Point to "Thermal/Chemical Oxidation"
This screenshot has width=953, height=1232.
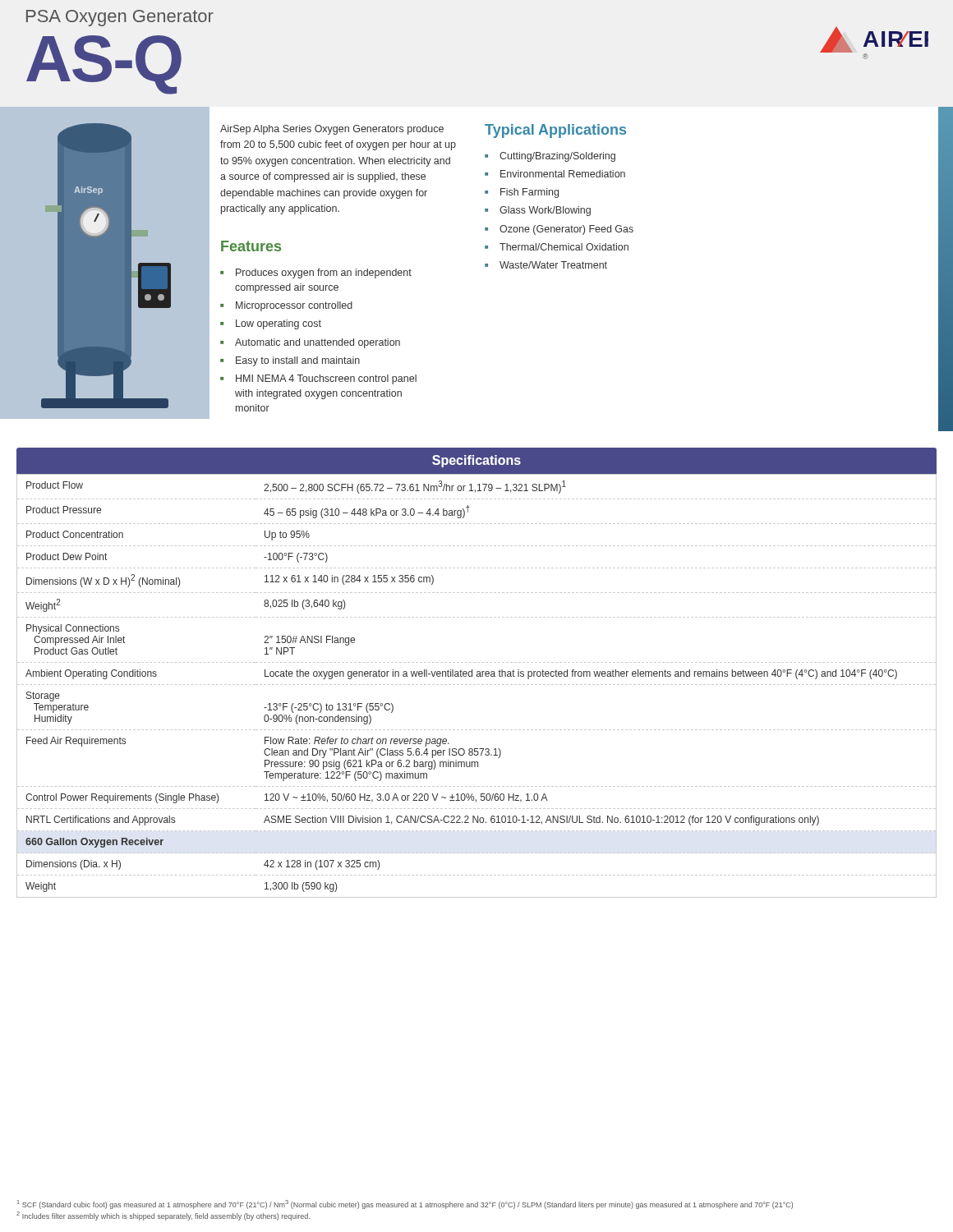pos(600,247)
